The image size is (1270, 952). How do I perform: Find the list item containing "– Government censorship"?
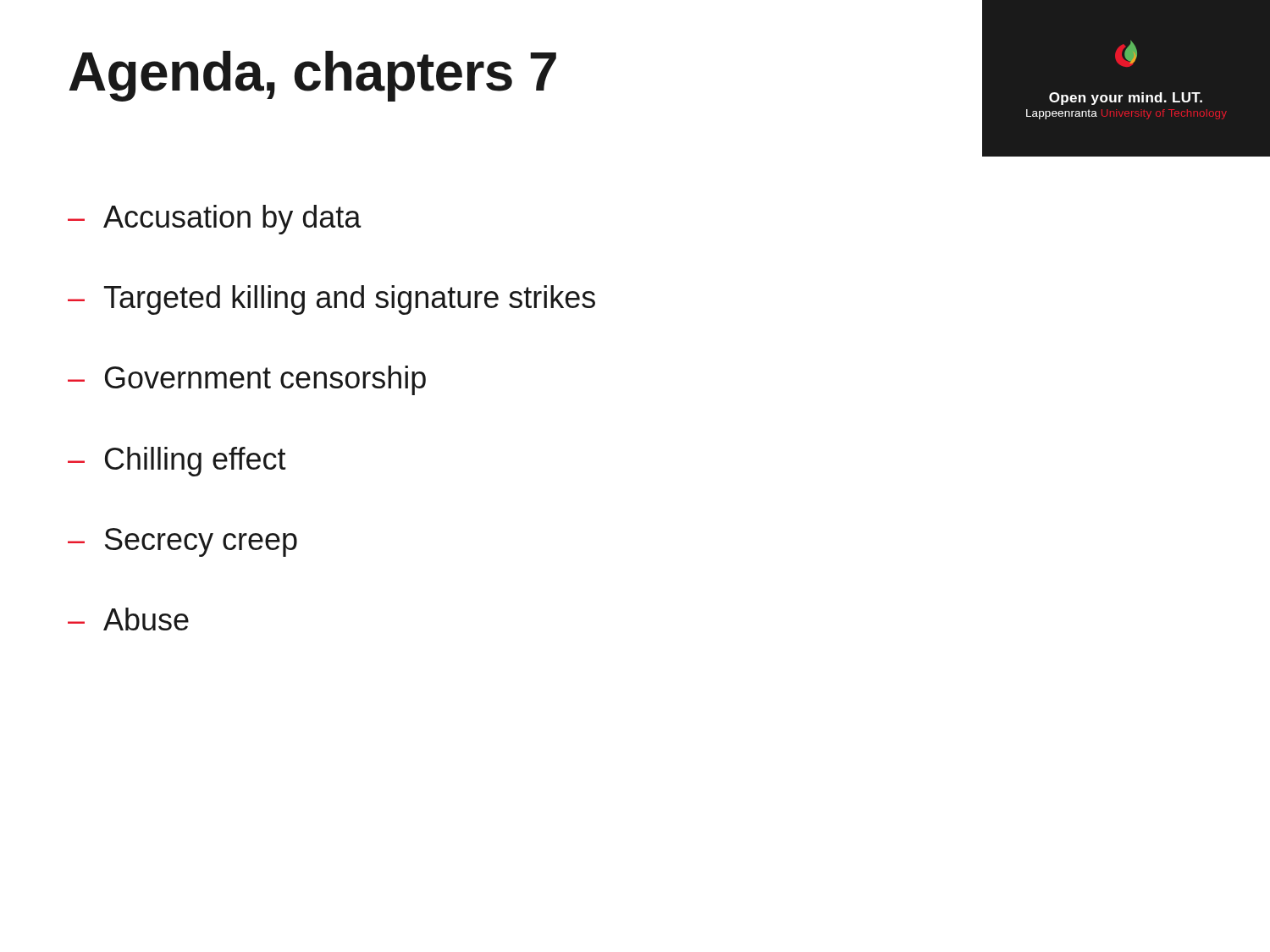(247, 378)
